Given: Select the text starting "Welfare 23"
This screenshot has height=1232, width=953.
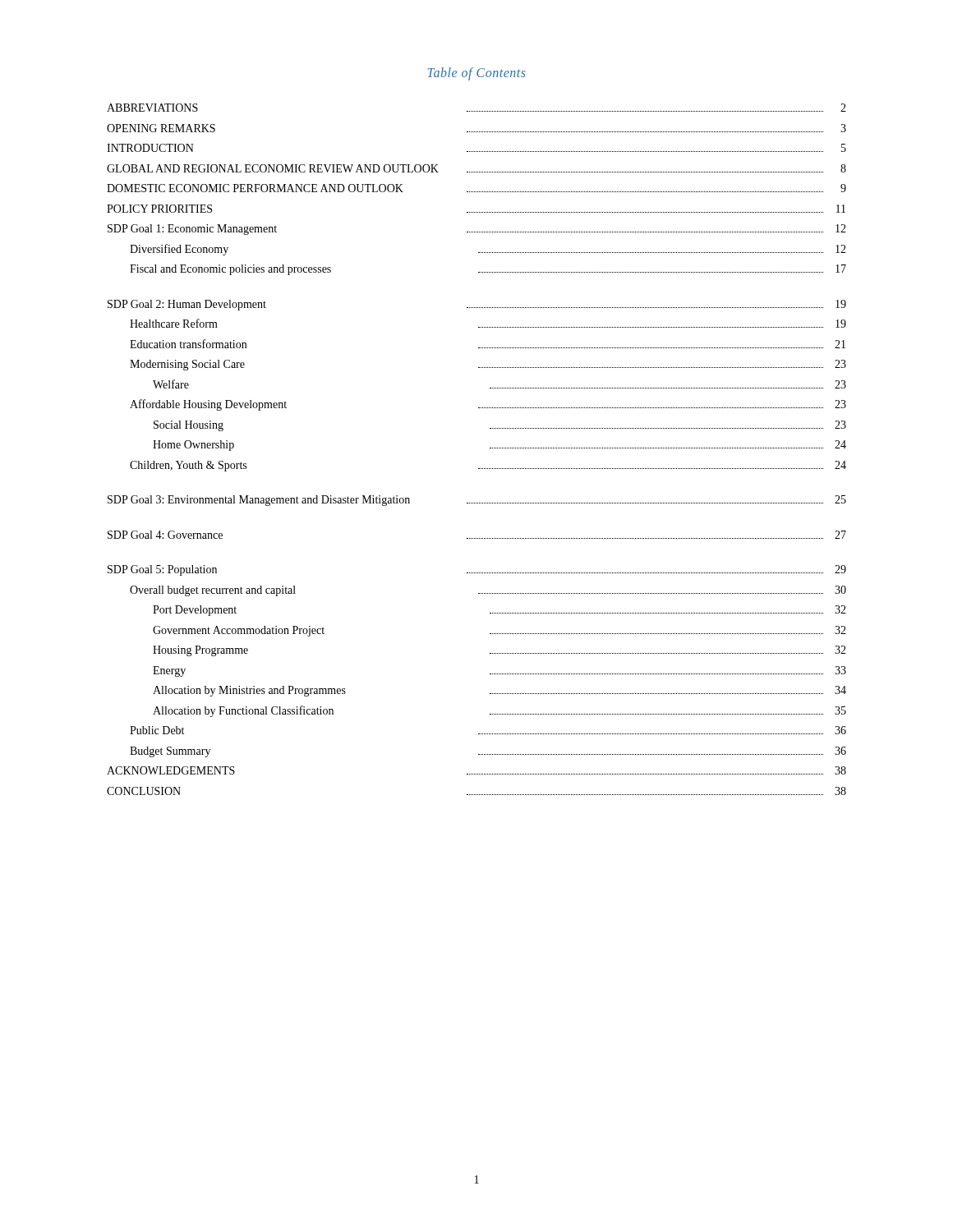Looking at the screenshot, I should coord(499,385).
